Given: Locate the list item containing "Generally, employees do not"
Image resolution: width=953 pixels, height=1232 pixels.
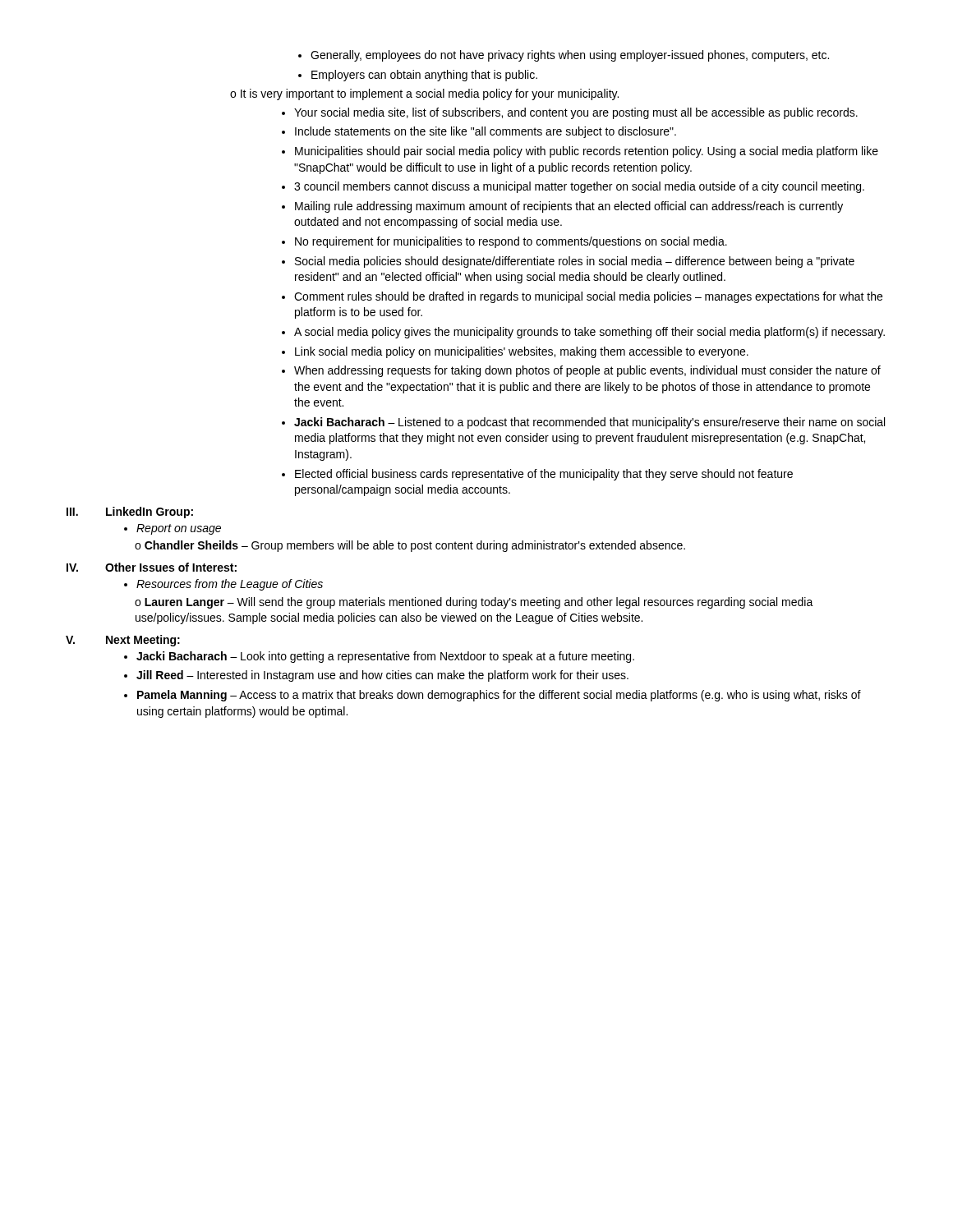Looking at the screenshot, I should 570,55.
